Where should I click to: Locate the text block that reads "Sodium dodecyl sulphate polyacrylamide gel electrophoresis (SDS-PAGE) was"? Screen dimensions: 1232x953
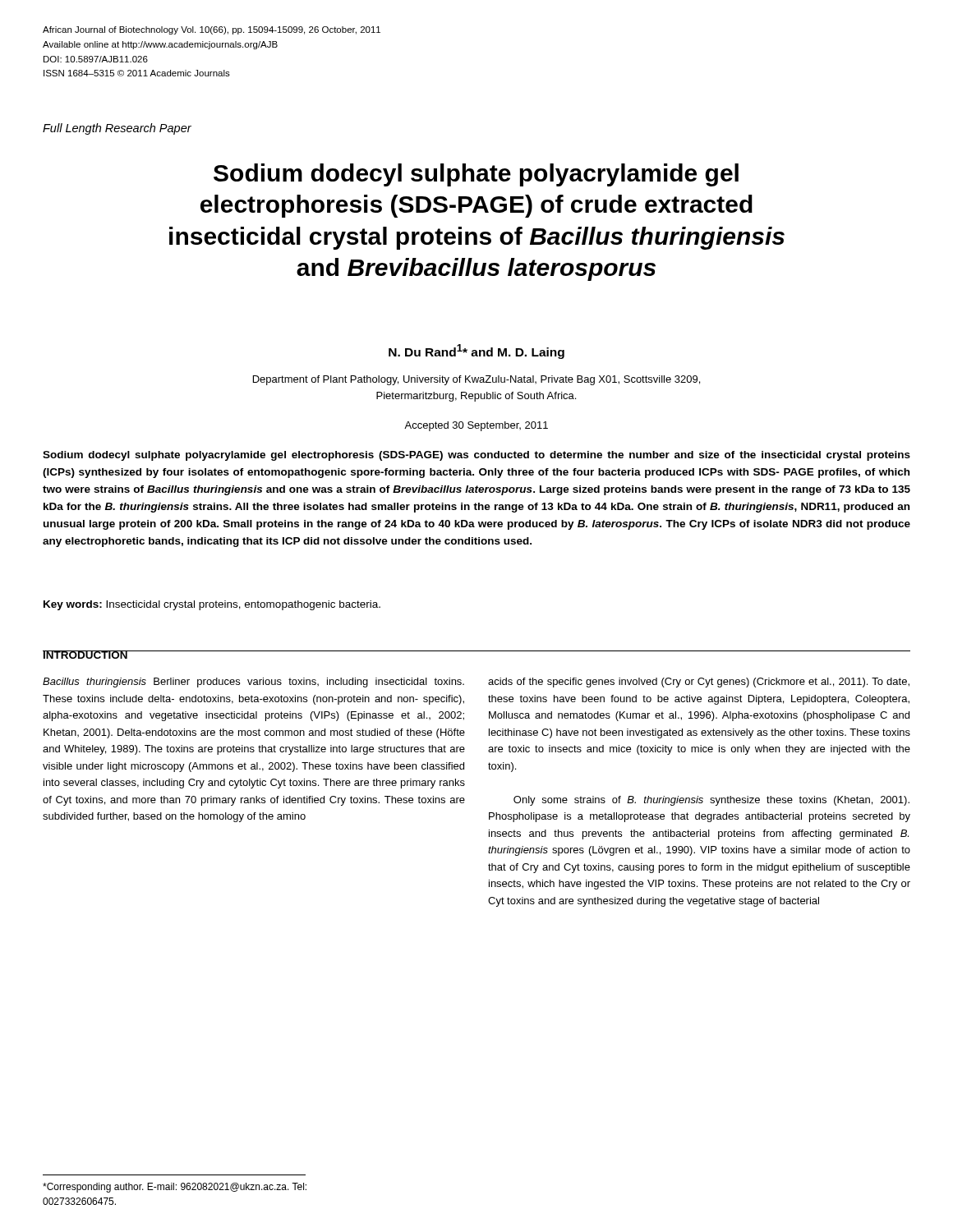point(476,498)
